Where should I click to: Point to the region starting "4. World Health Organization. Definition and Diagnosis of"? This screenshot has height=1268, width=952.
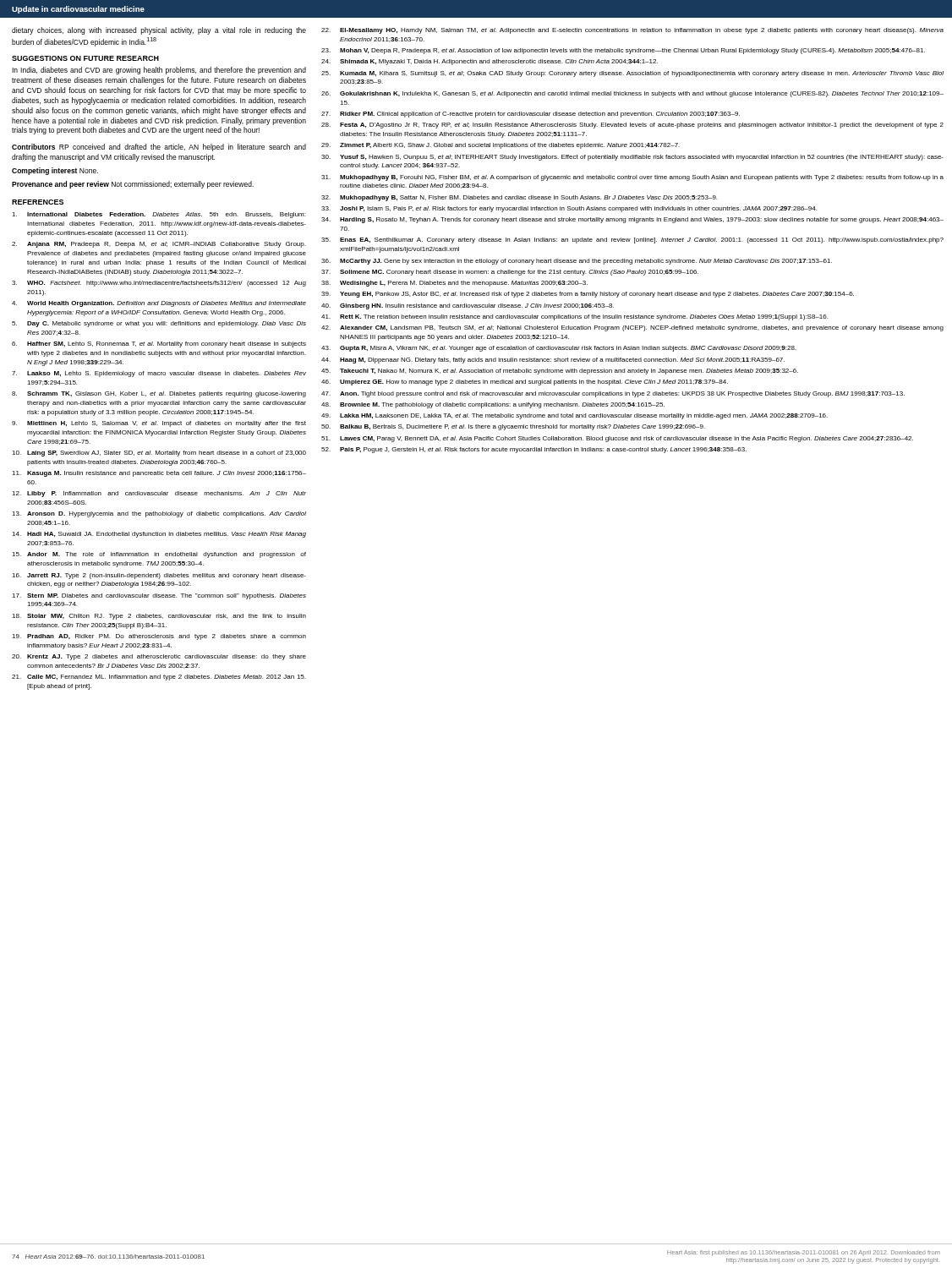tap(159, 308)
